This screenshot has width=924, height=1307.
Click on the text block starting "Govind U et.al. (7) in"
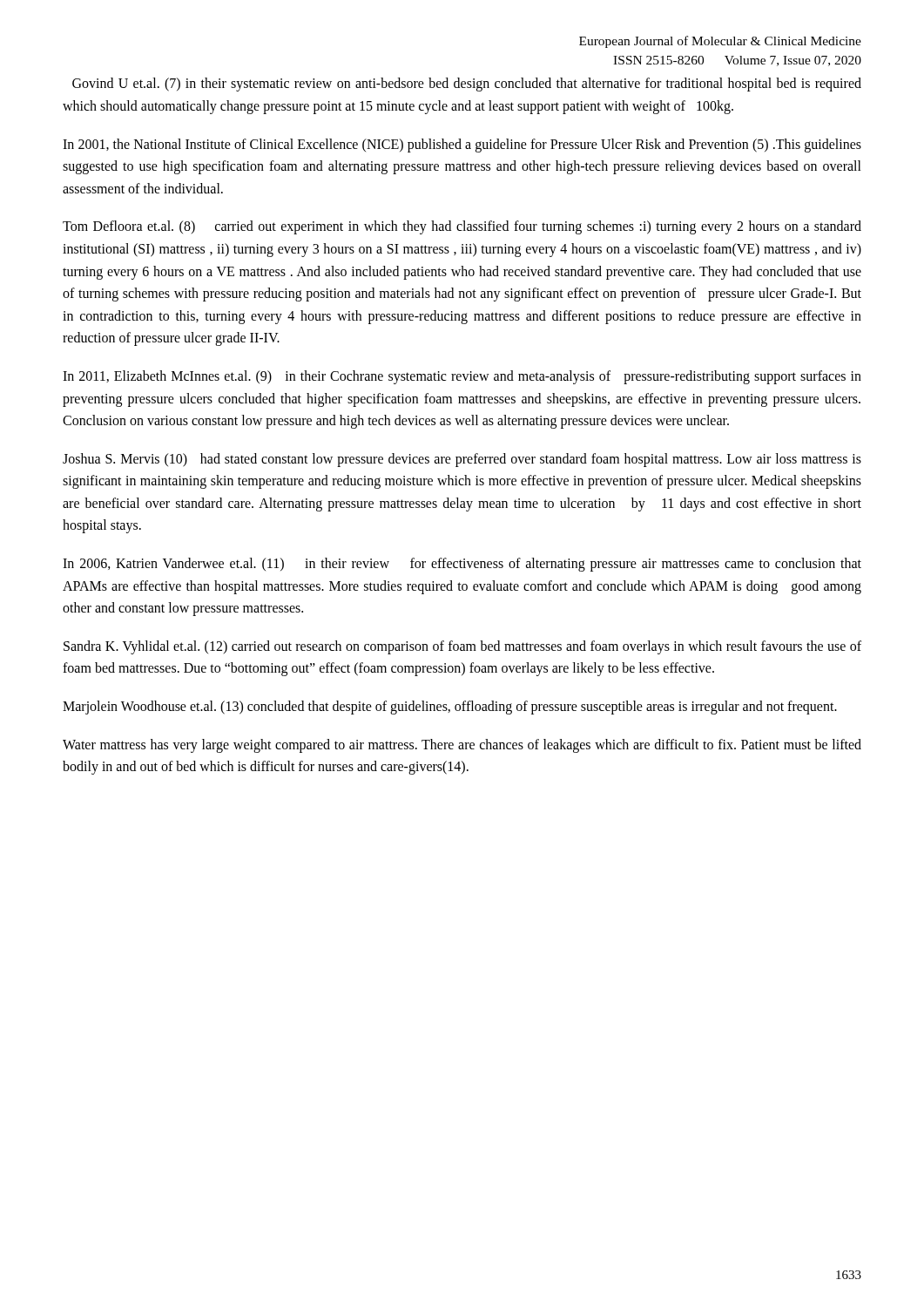(x=462, y=95)
